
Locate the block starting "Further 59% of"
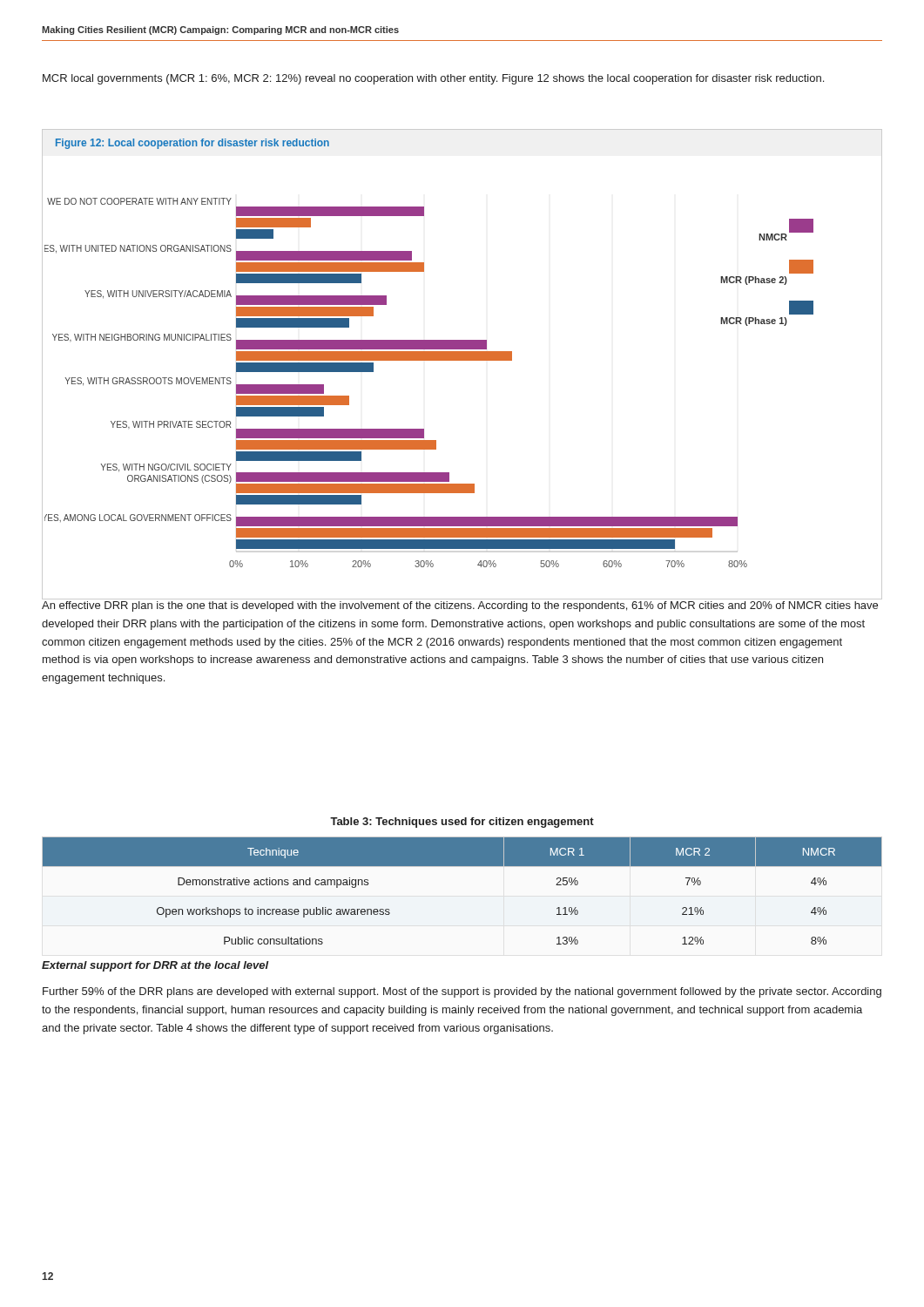462,1009
